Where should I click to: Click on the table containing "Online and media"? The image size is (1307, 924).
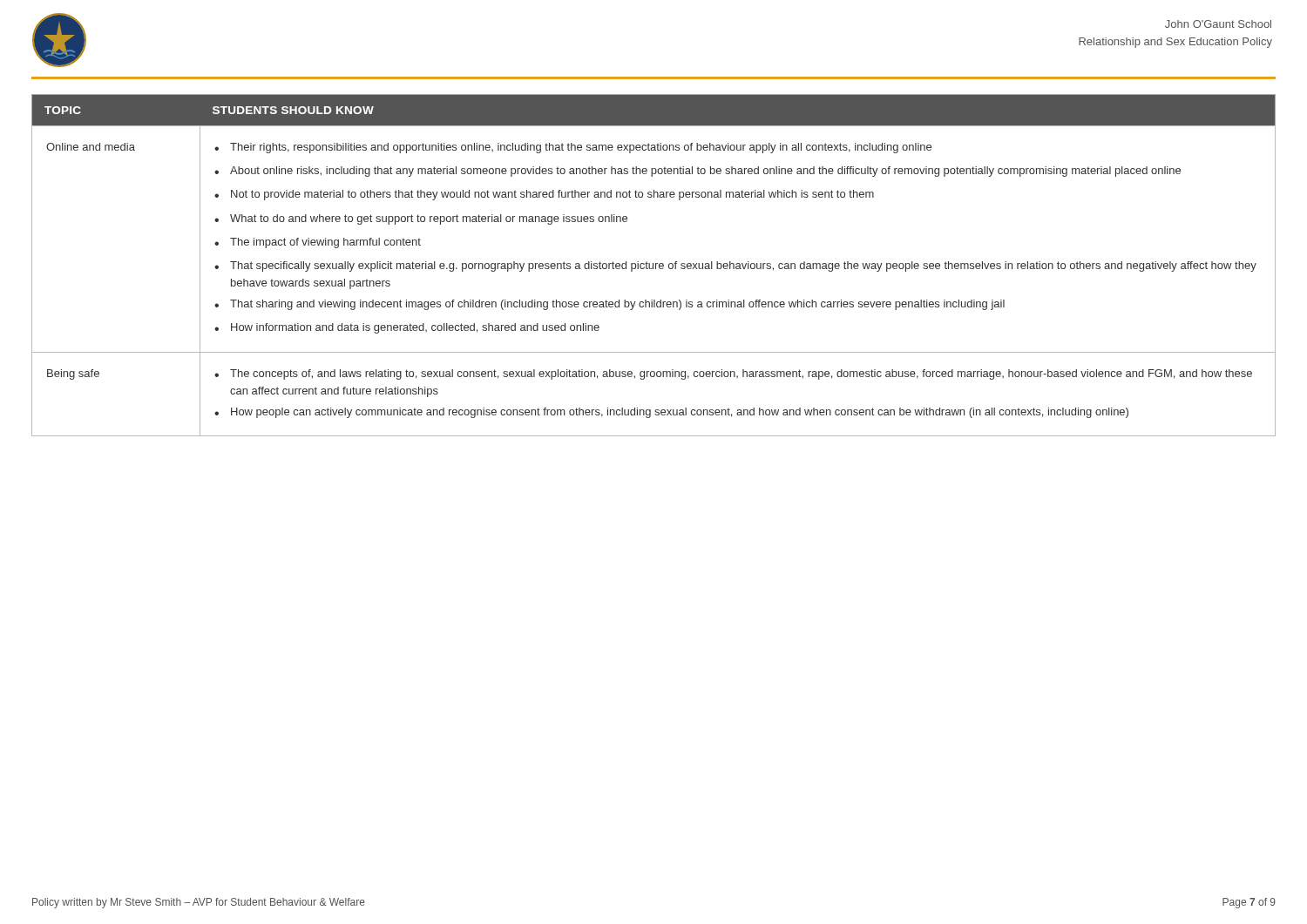pyautogui.click(x=654, y=265)
